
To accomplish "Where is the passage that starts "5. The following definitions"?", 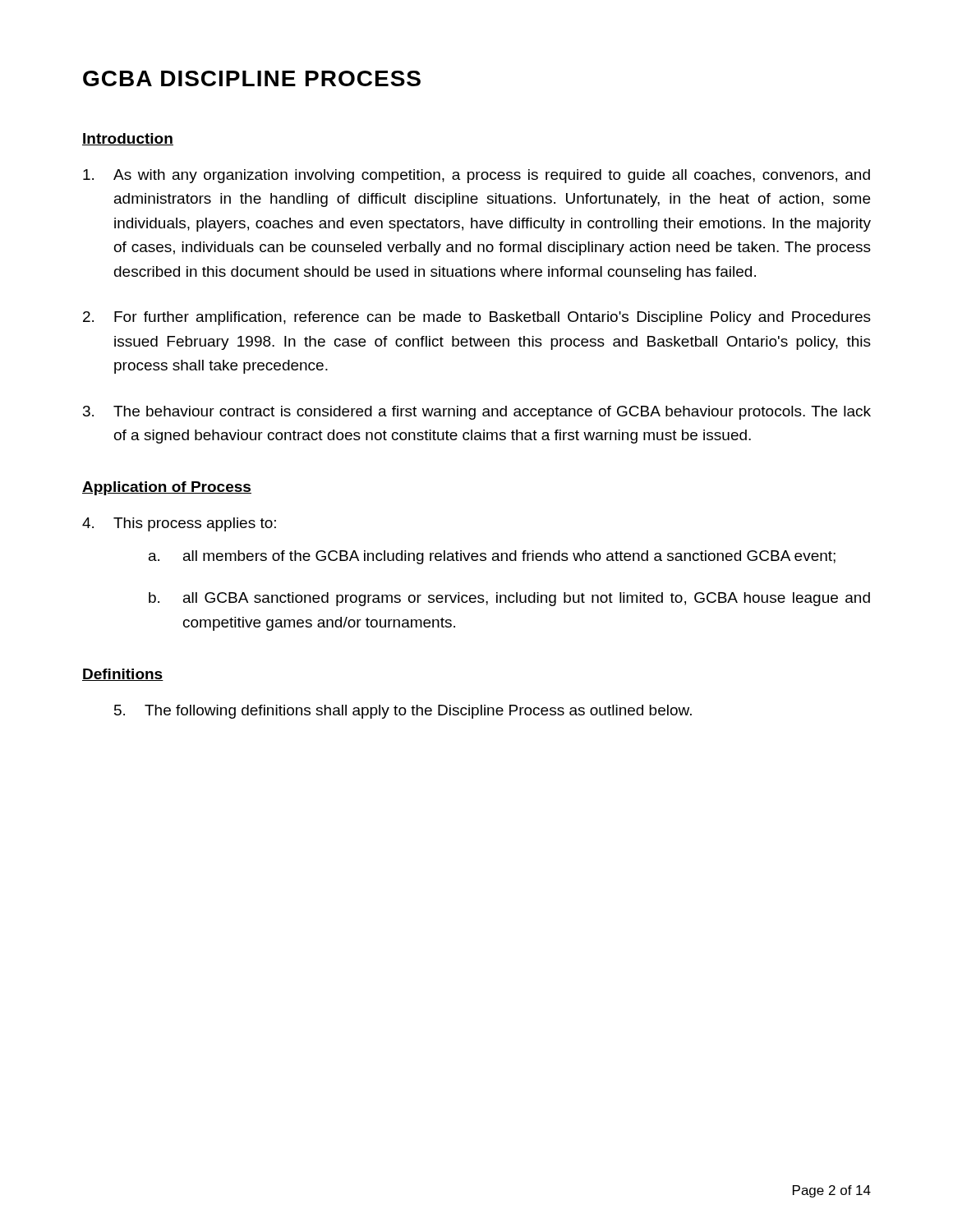I will click(x=492, y=710).
